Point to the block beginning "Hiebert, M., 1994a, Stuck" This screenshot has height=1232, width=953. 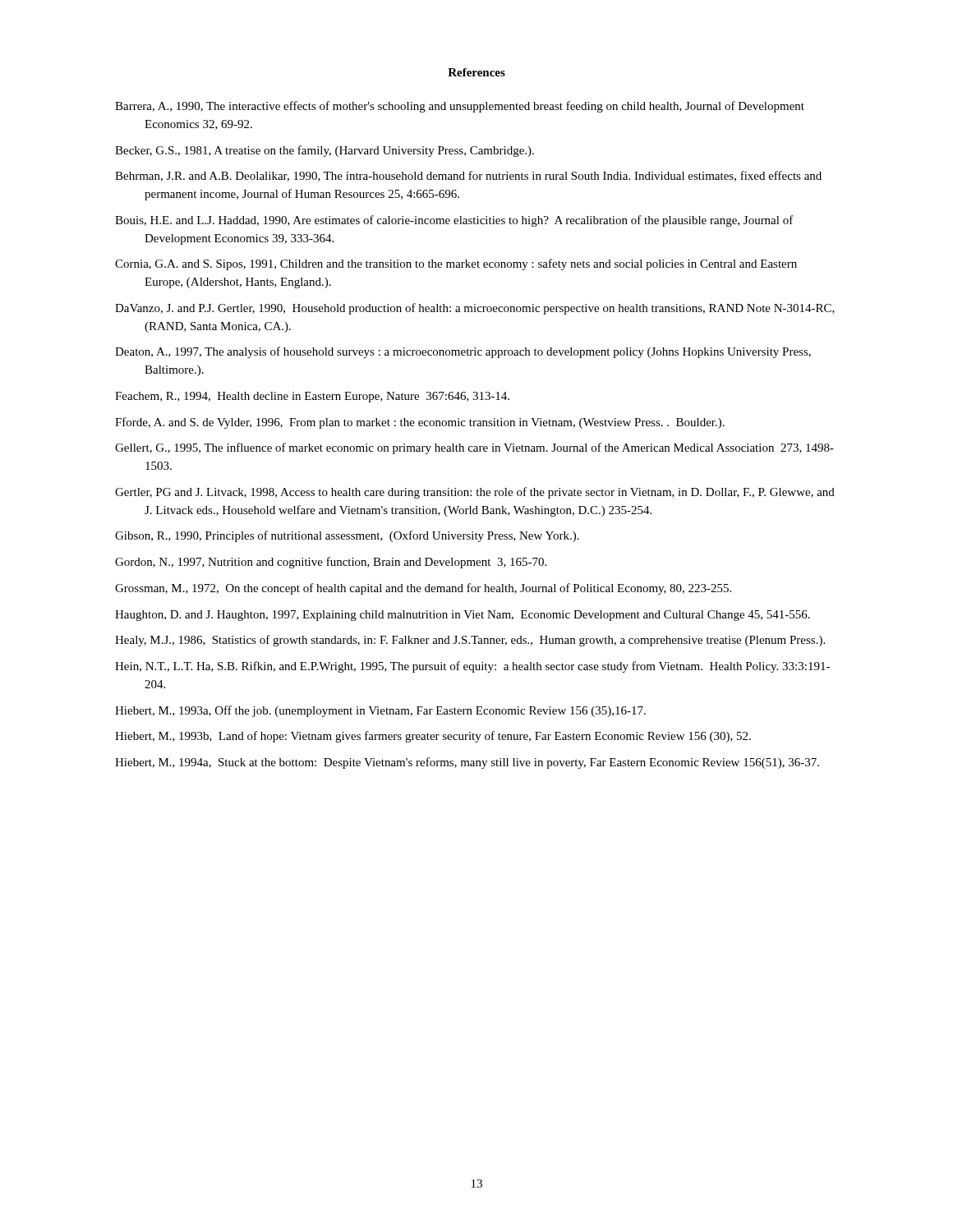(x=467, y=762)
